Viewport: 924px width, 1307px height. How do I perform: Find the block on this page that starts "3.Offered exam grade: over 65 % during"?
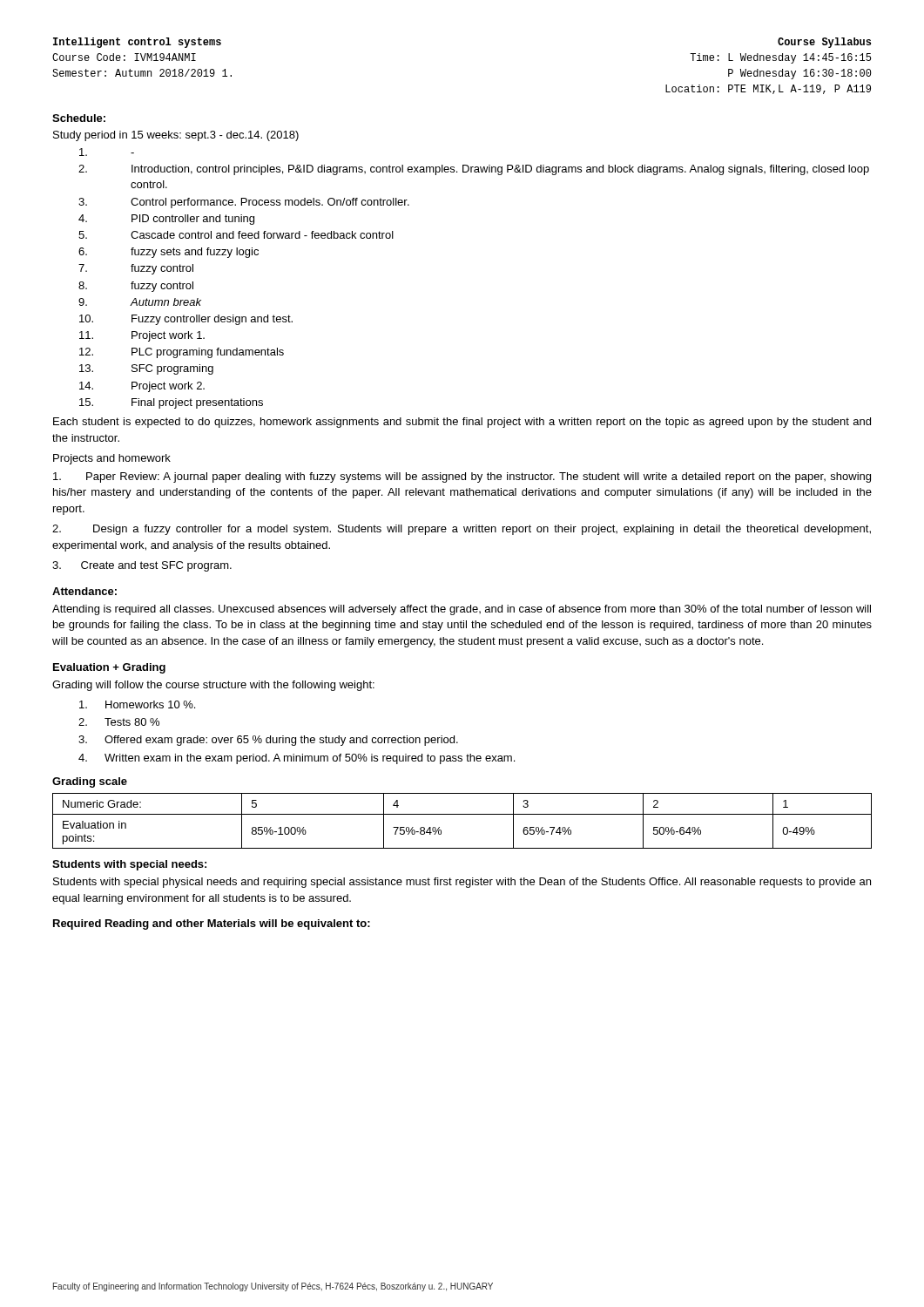click(x=268, y=741)
